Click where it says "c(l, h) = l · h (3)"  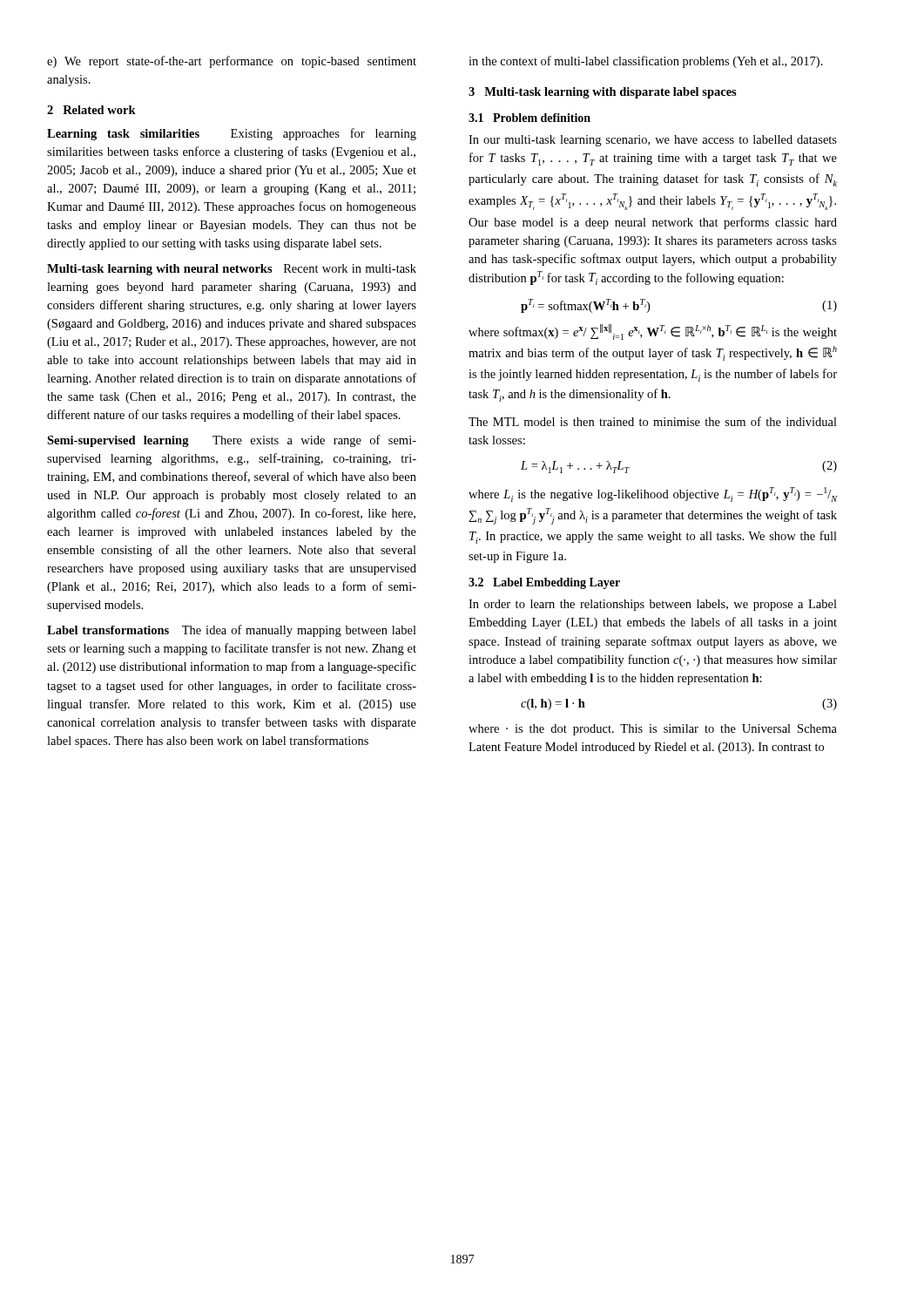(x=546, y=704)
